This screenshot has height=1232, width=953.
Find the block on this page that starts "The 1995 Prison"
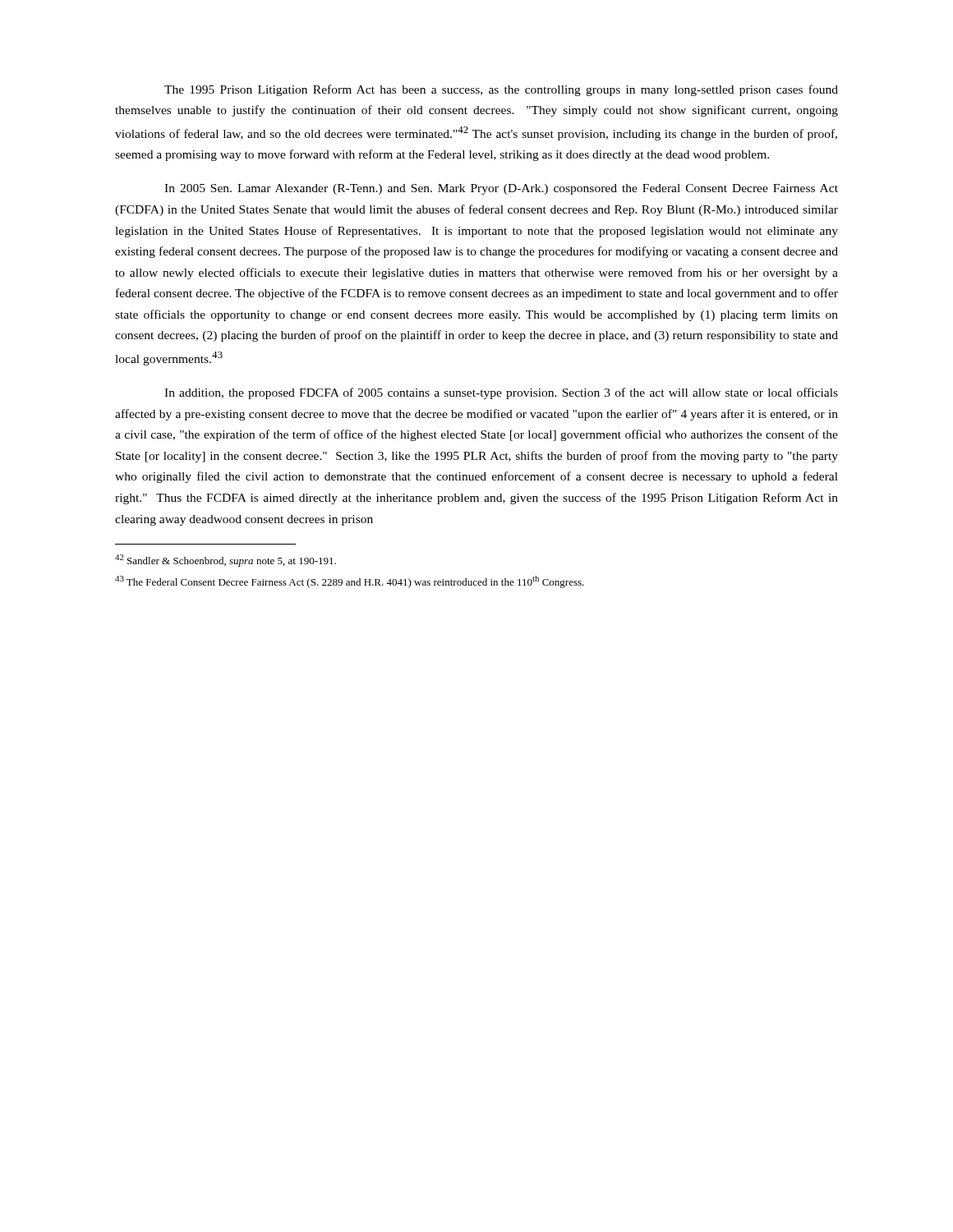pyautogui.click(x=476, y=122)
